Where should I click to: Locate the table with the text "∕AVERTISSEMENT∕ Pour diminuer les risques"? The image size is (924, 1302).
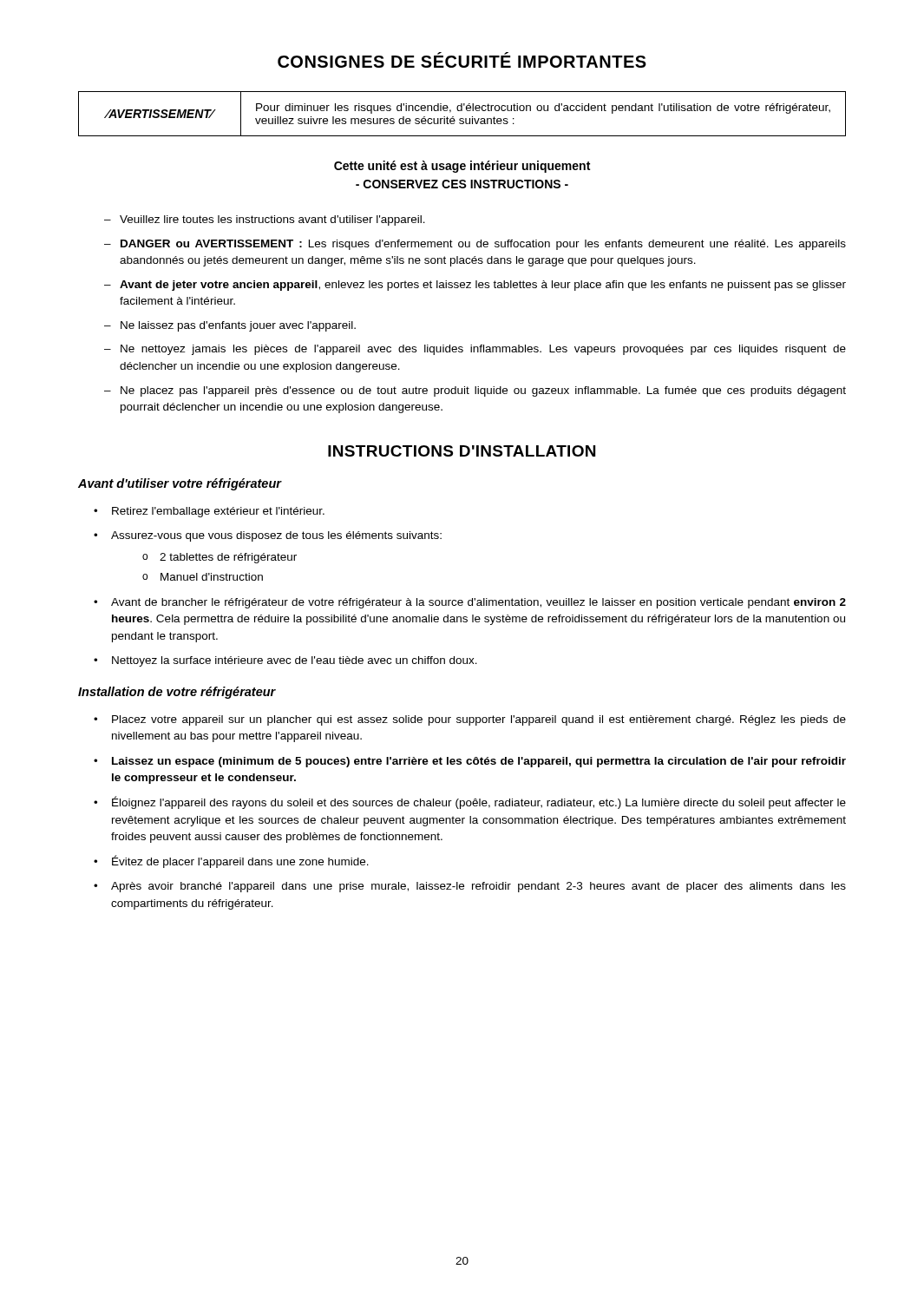coord(462,114)
